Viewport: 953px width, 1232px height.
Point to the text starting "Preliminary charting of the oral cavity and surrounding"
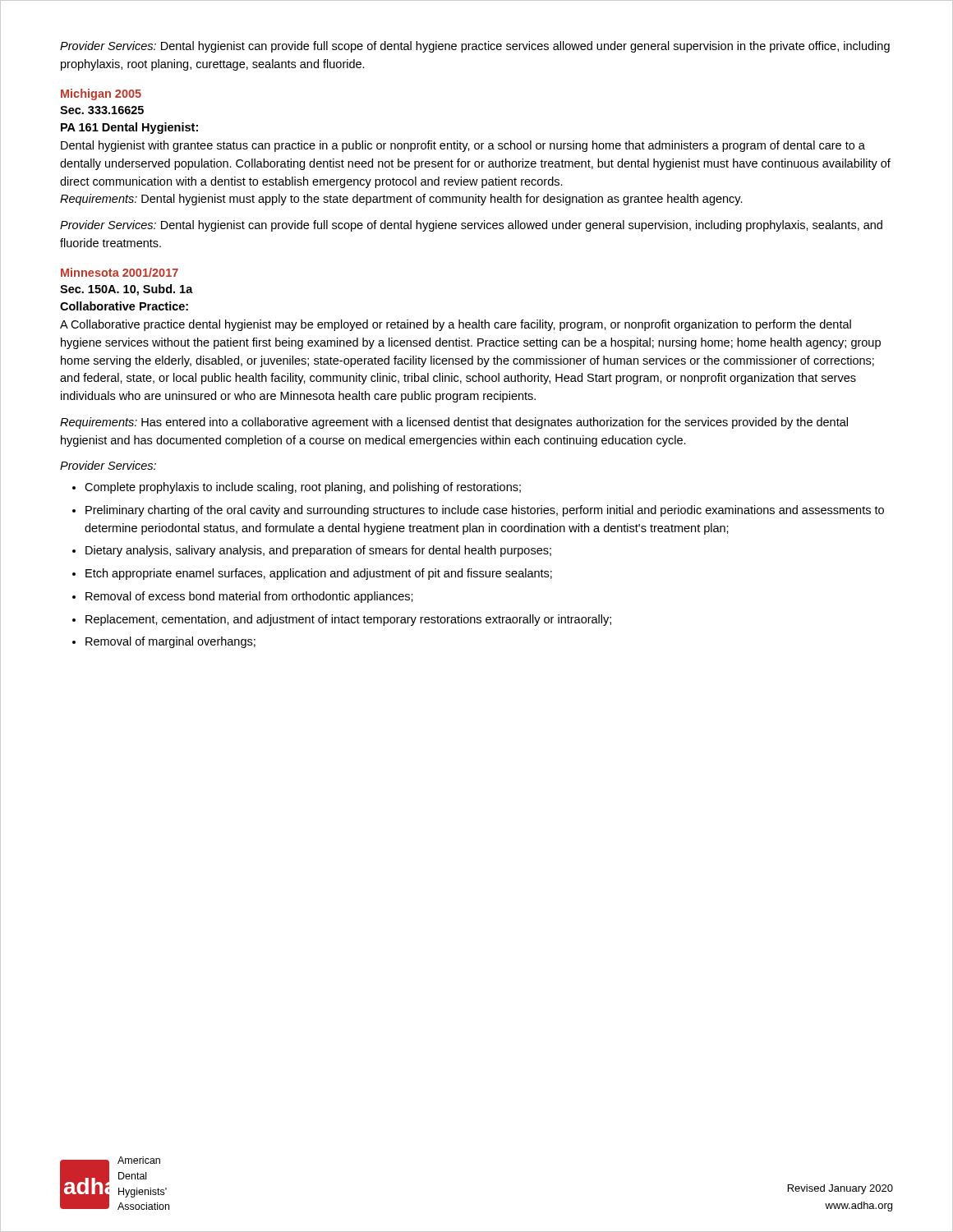(x=485, y=519)
